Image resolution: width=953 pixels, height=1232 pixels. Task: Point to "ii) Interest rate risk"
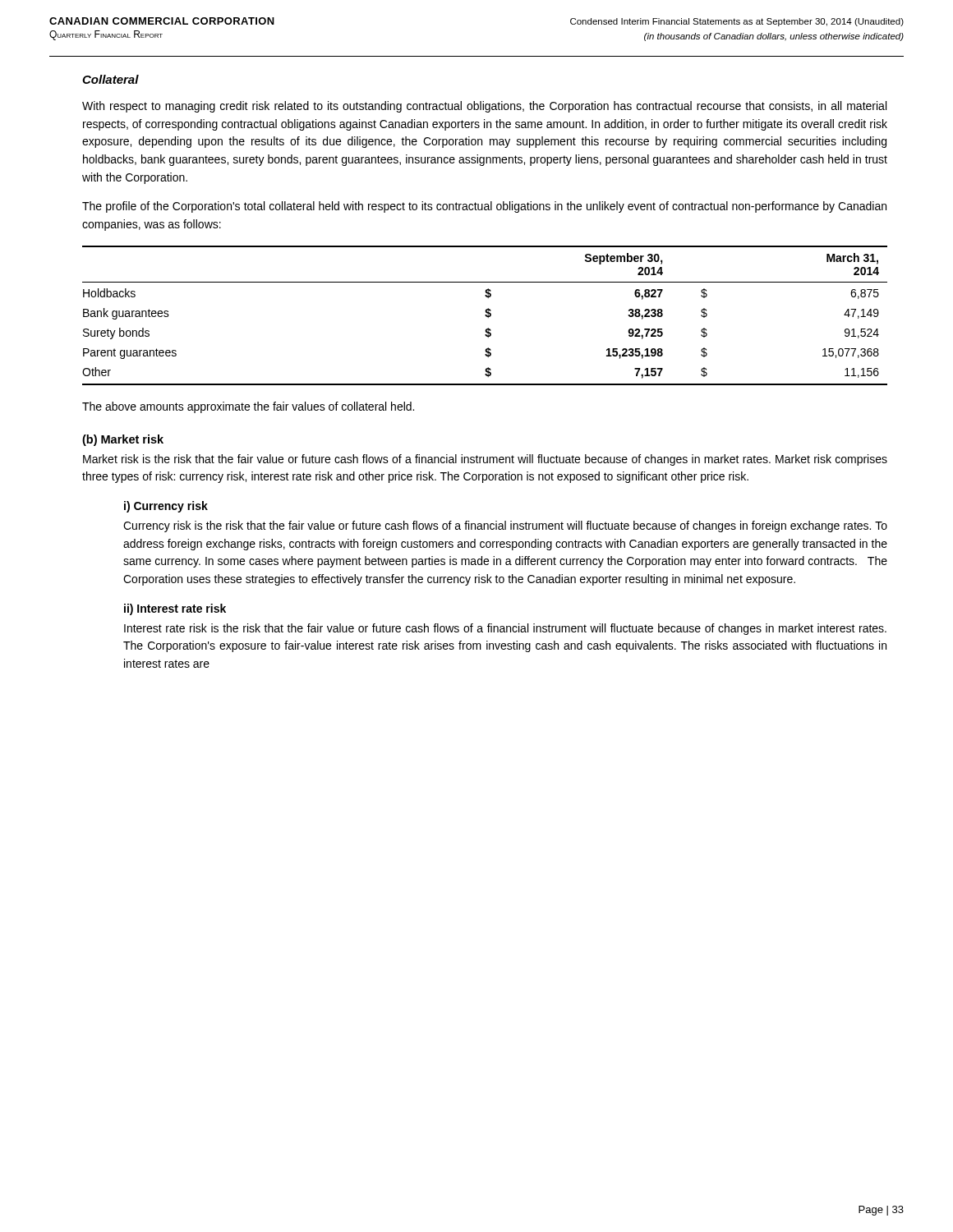pyautogui.click(x=175, y=608)
